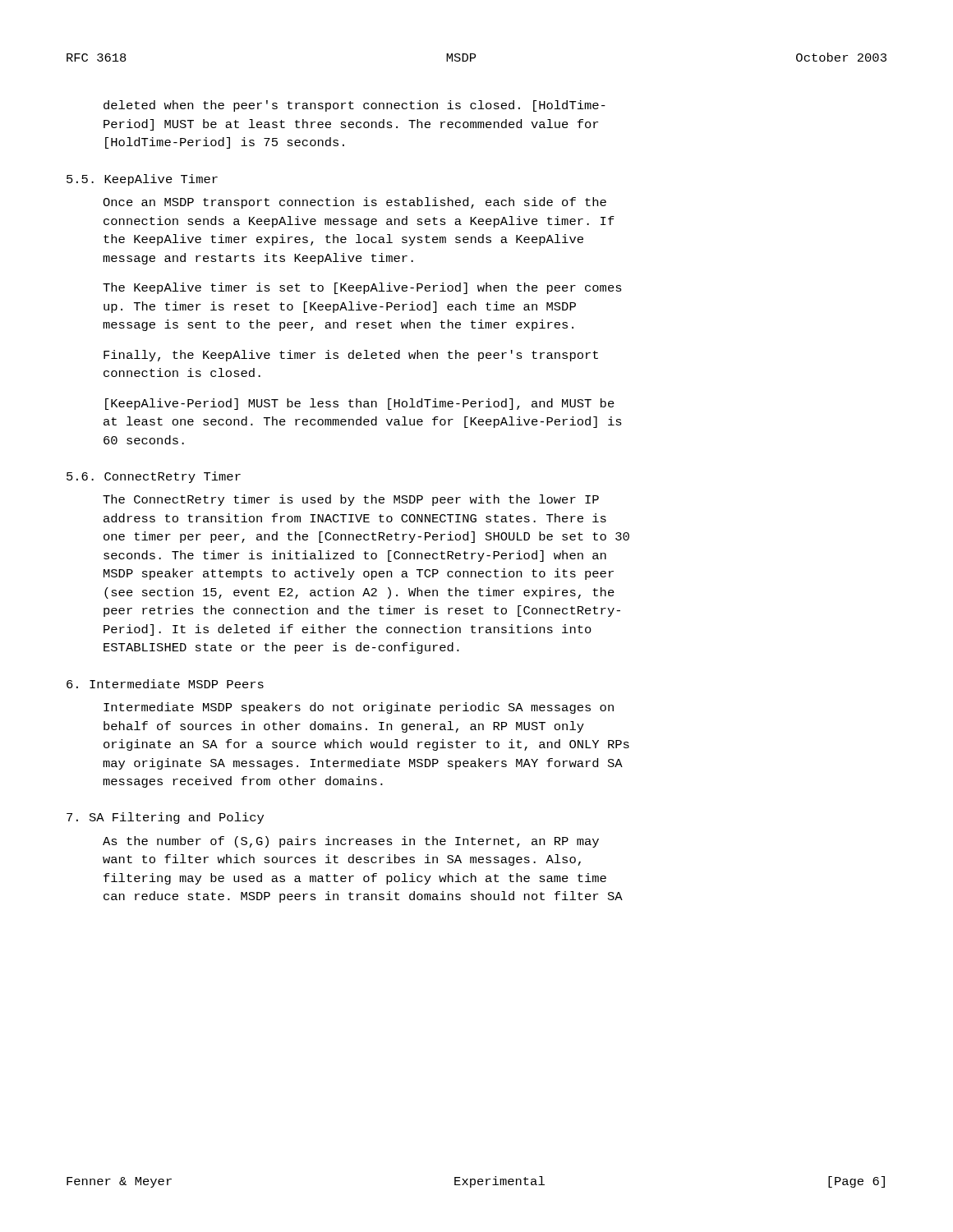The image size is (953, 1232).
Task: Click on the passage starting "Intermediate MSDP speakers"
Action: tap(366, 745)
